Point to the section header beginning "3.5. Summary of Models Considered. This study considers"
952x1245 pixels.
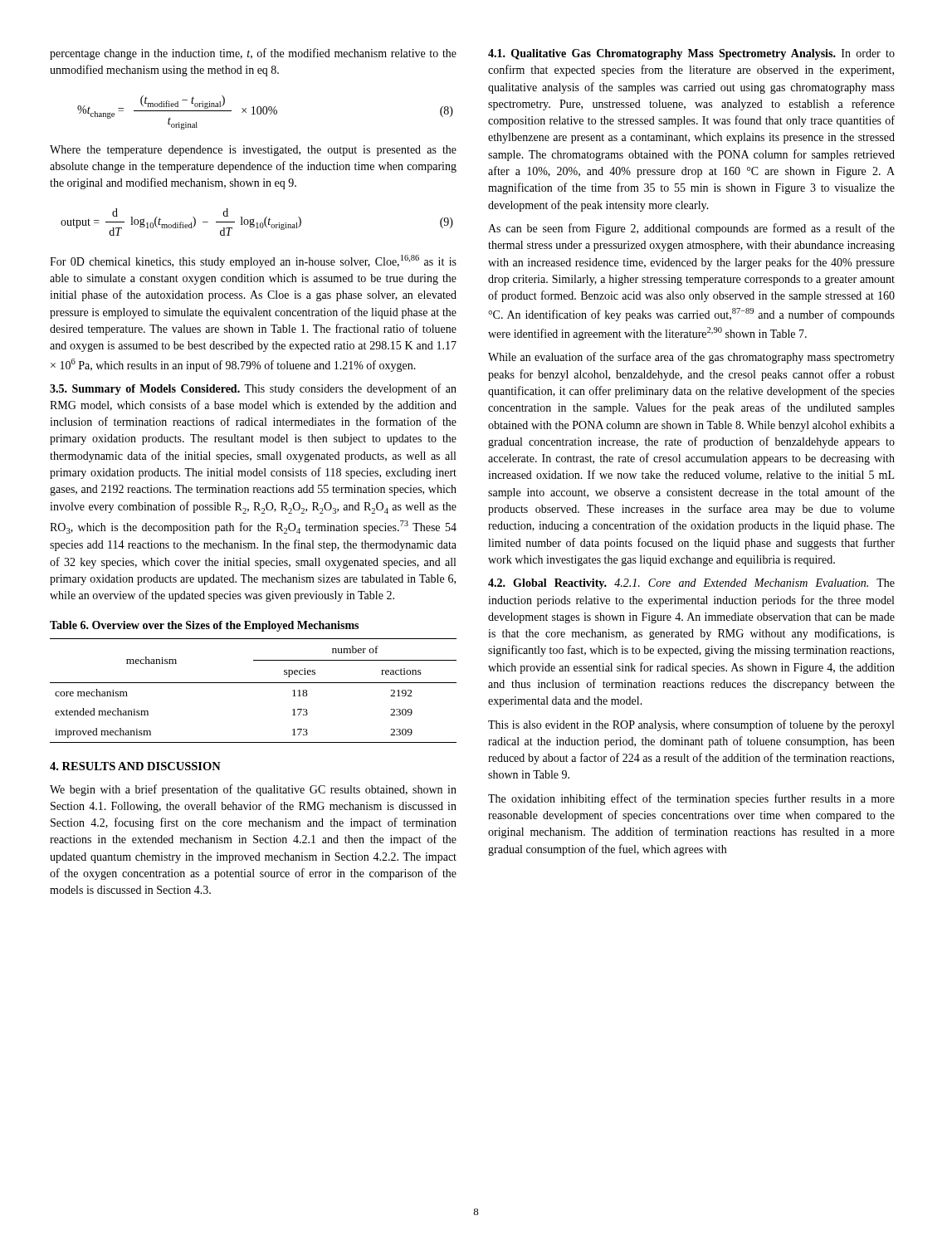253,493
